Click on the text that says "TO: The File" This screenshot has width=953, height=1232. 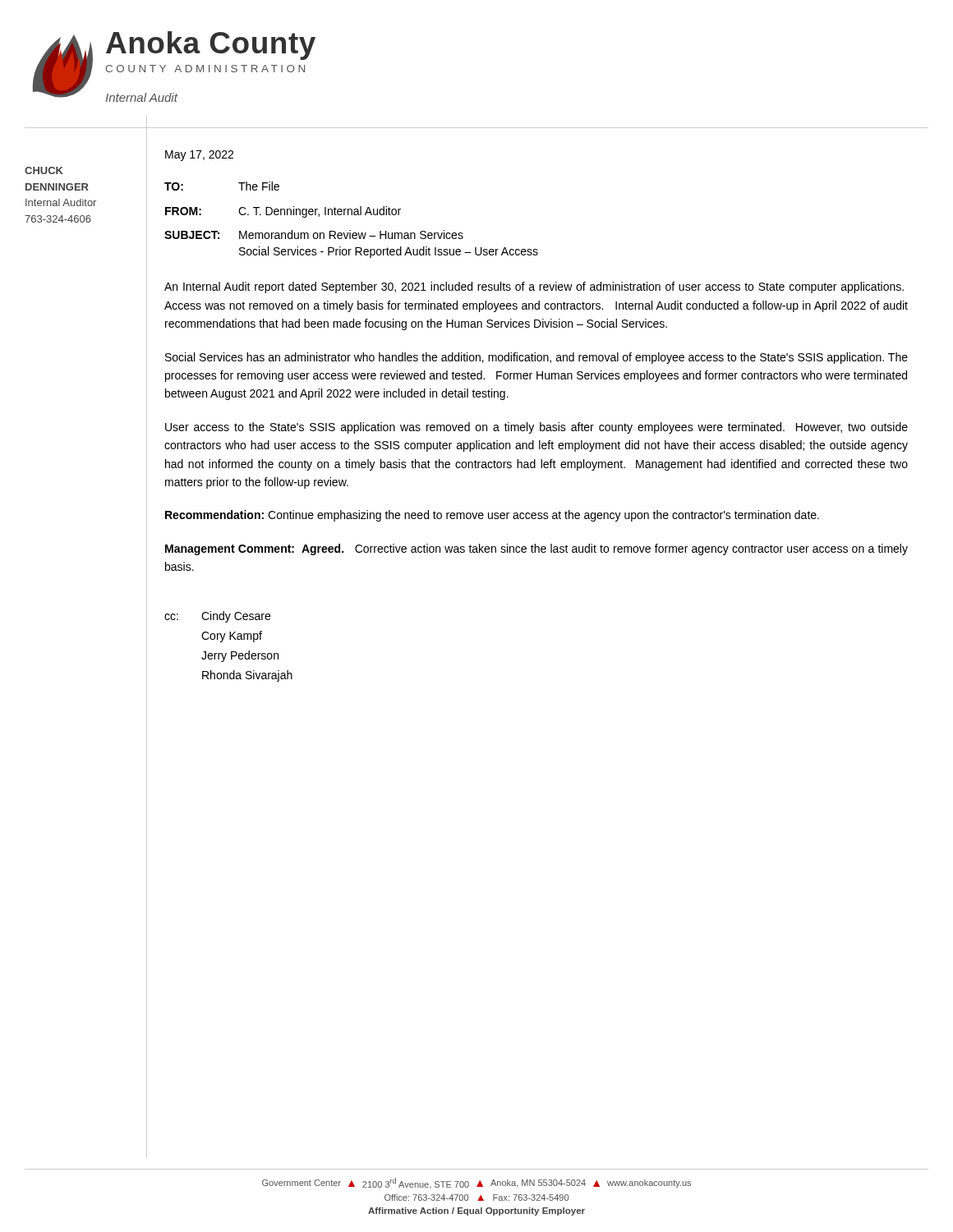(x=172, y=186)
